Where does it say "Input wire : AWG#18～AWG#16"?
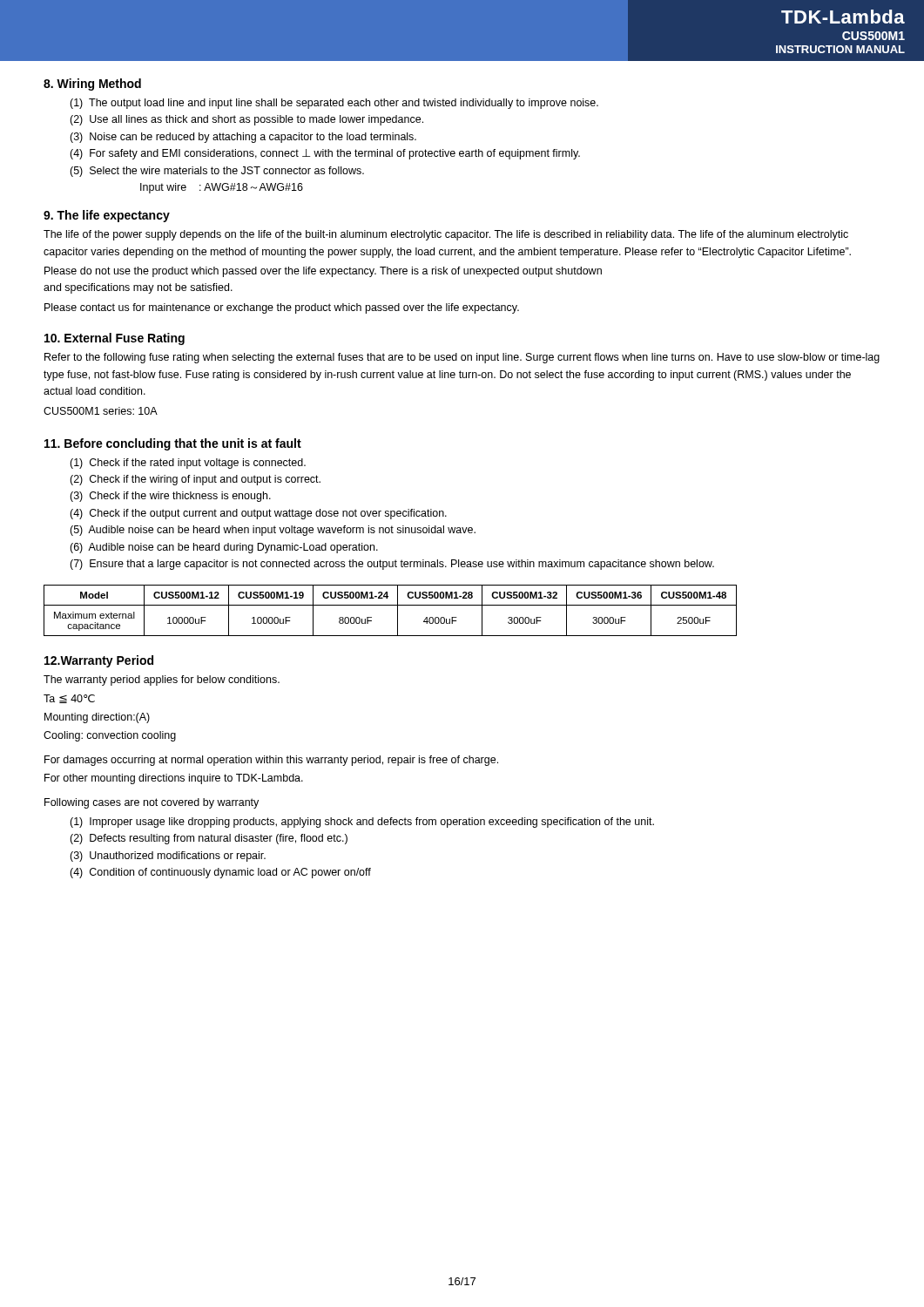924x1307 pixels. [x=221, y=187]
